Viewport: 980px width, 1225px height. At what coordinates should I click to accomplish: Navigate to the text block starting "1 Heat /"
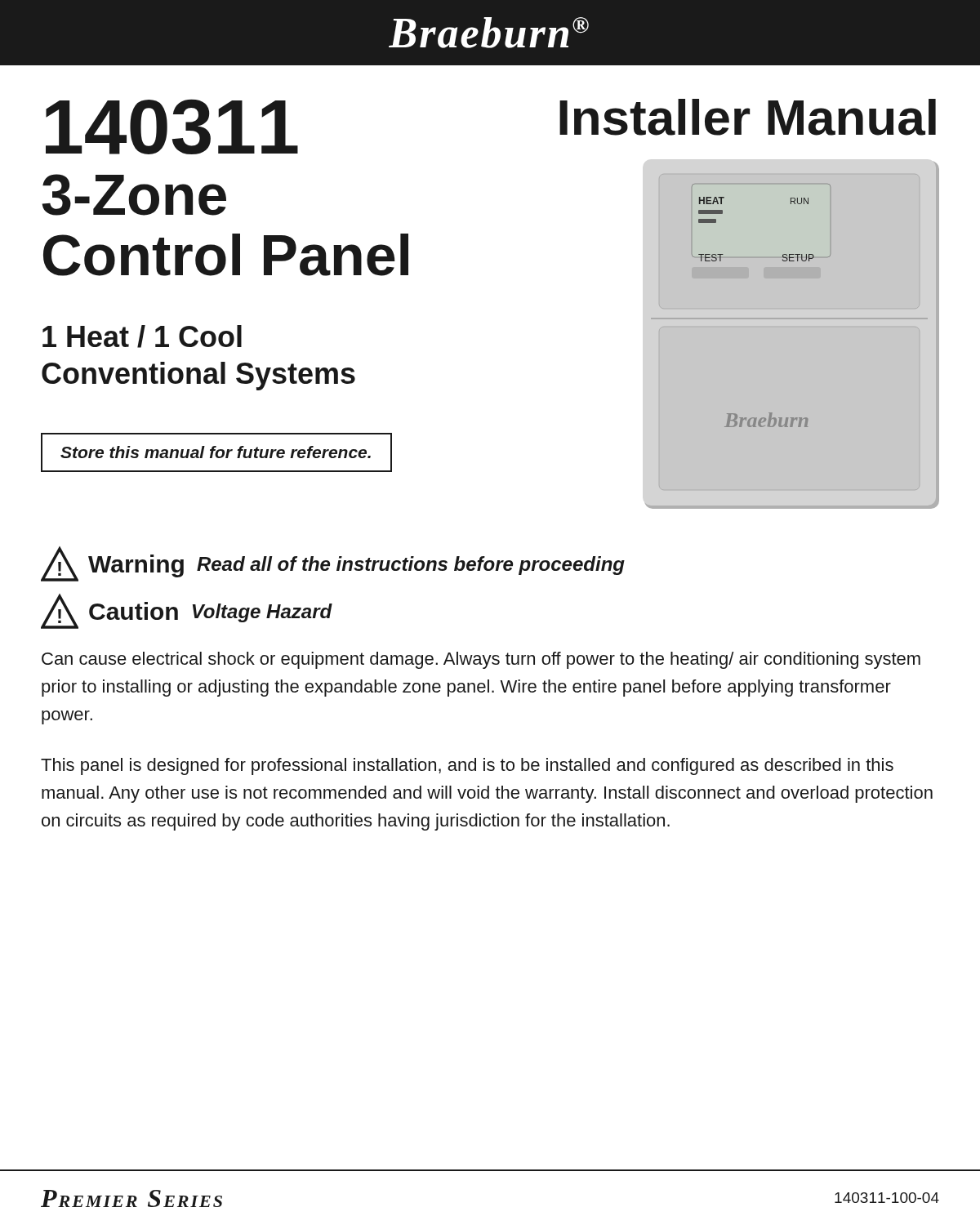click(x=198, y=355)
